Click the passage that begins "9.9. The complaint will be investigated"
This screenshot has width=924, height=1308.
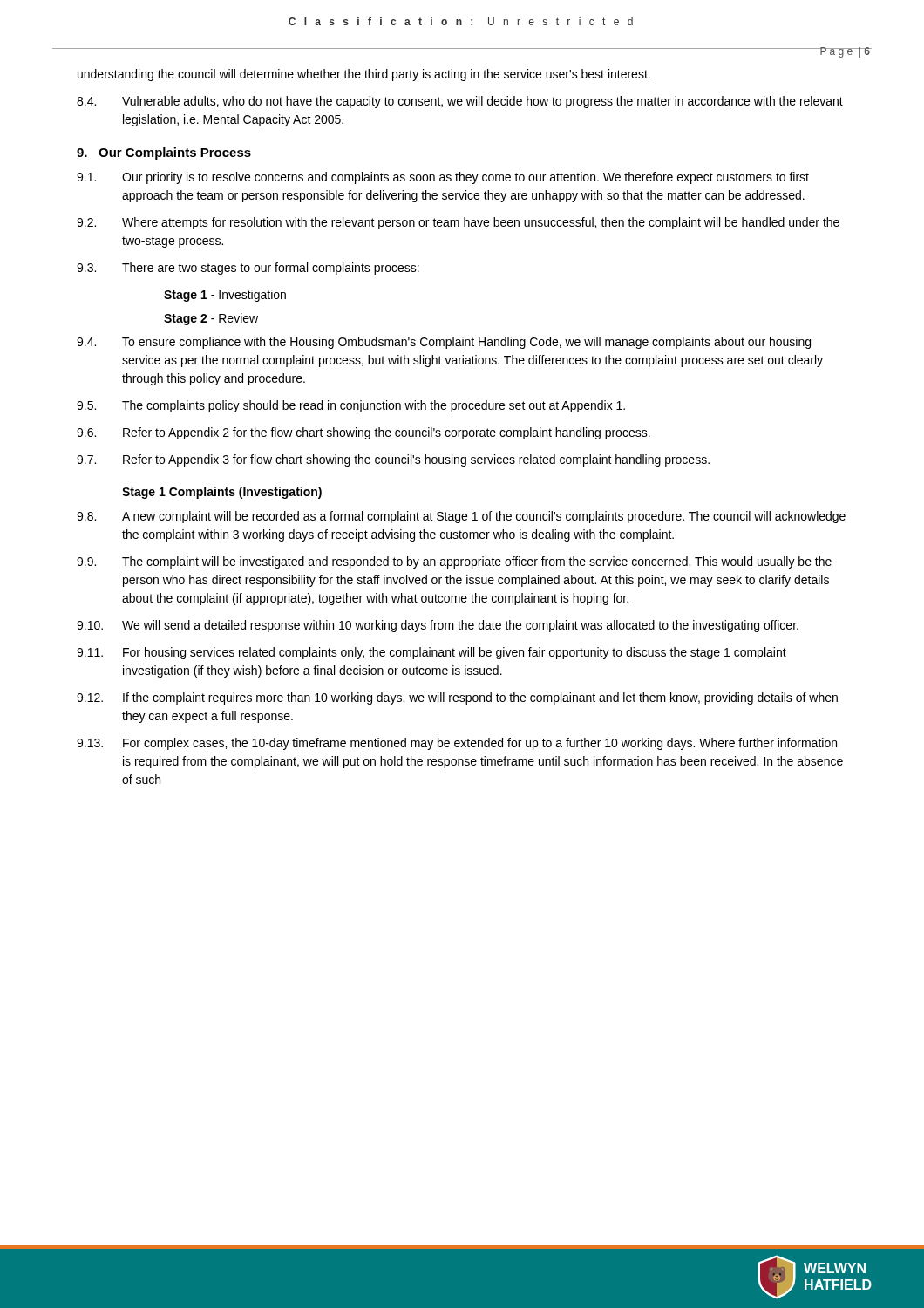pyautogui.click(x=462, y=580)
